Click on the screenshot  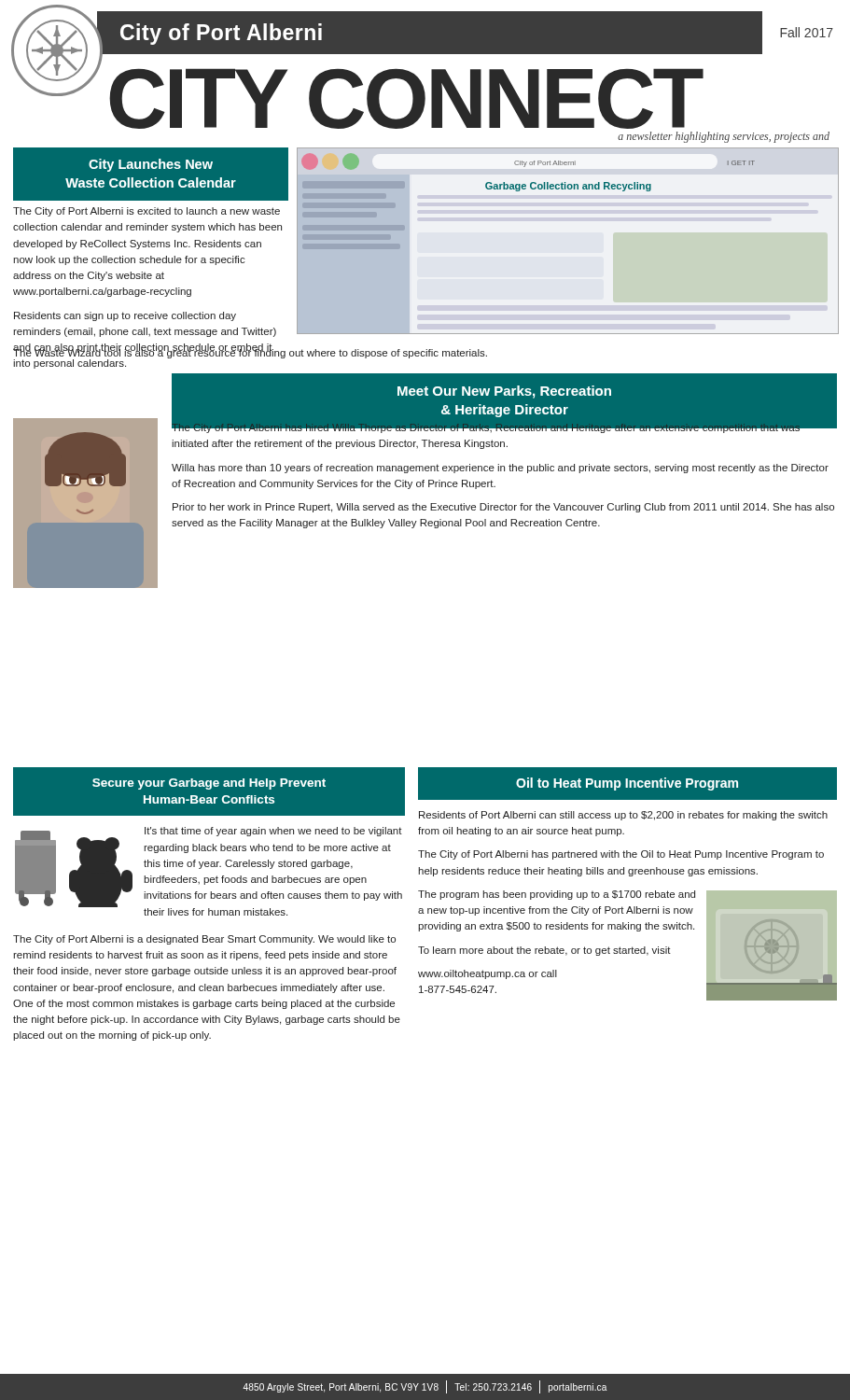click(x=567, y=241)
